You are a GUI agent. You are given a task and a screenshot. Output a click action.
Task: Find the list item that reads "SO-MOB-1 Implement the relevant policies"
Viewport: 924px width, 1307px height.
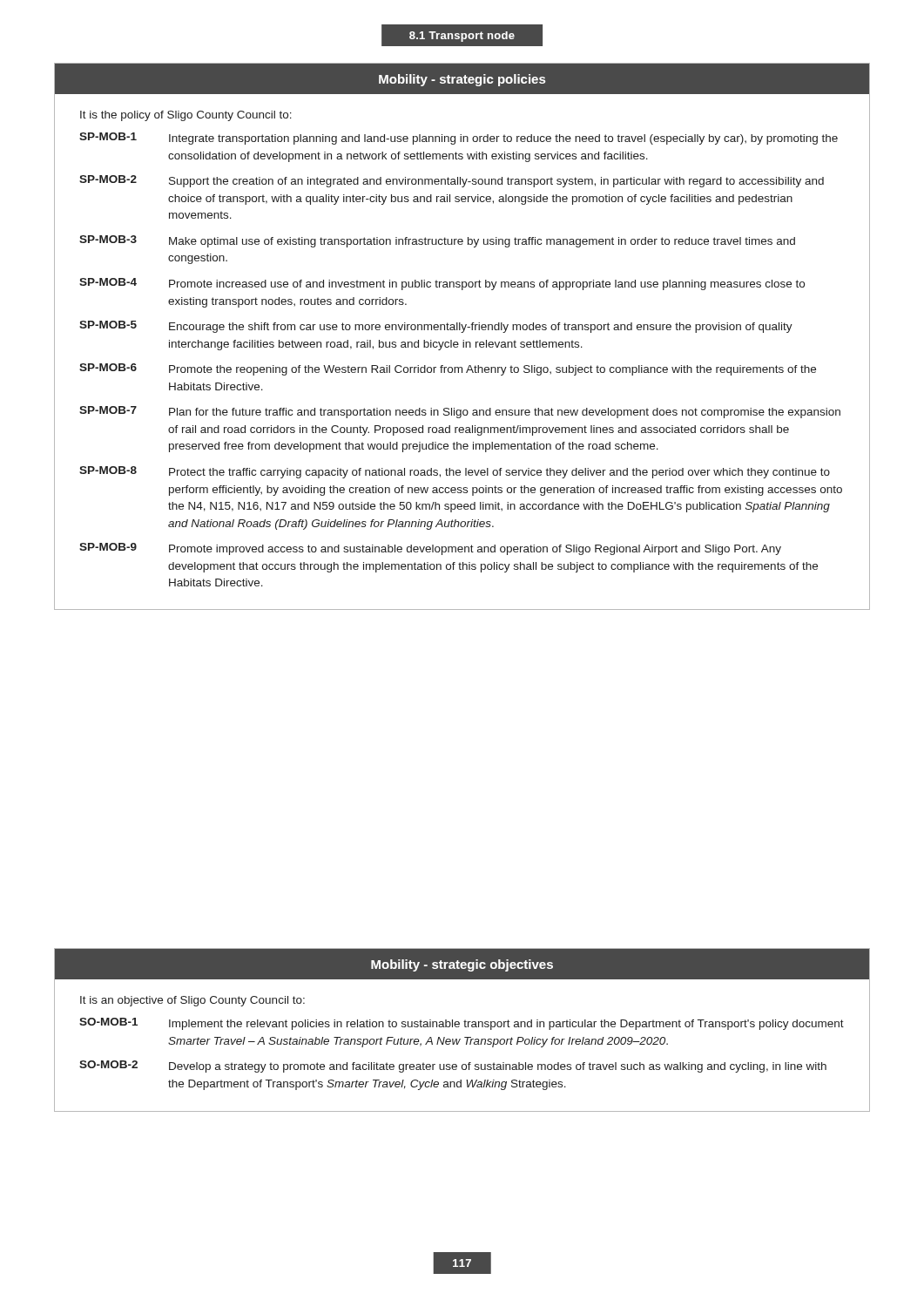(462, 1032)
